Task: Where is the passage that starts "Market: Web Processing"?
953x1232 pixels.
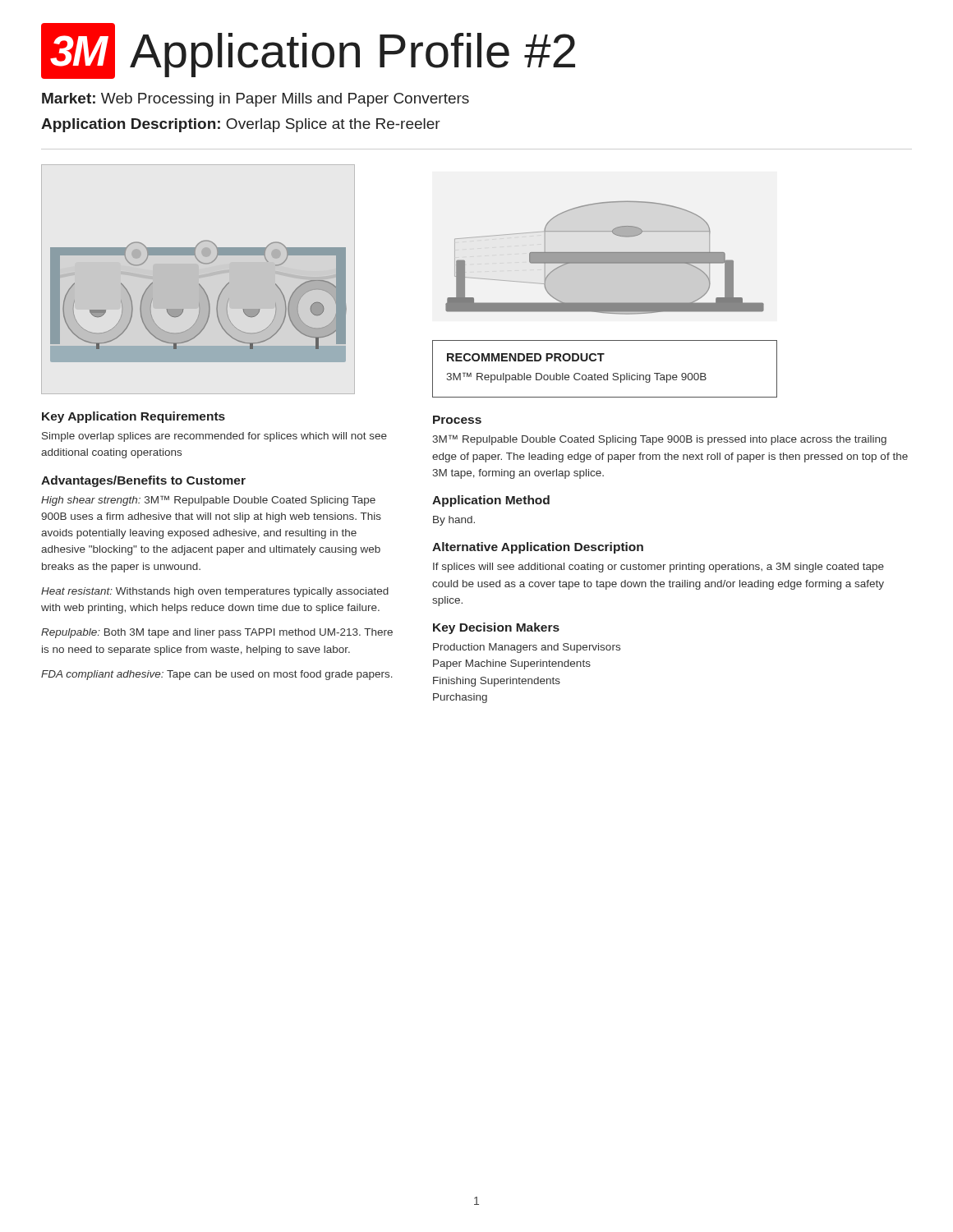Action: pos(255,98)
